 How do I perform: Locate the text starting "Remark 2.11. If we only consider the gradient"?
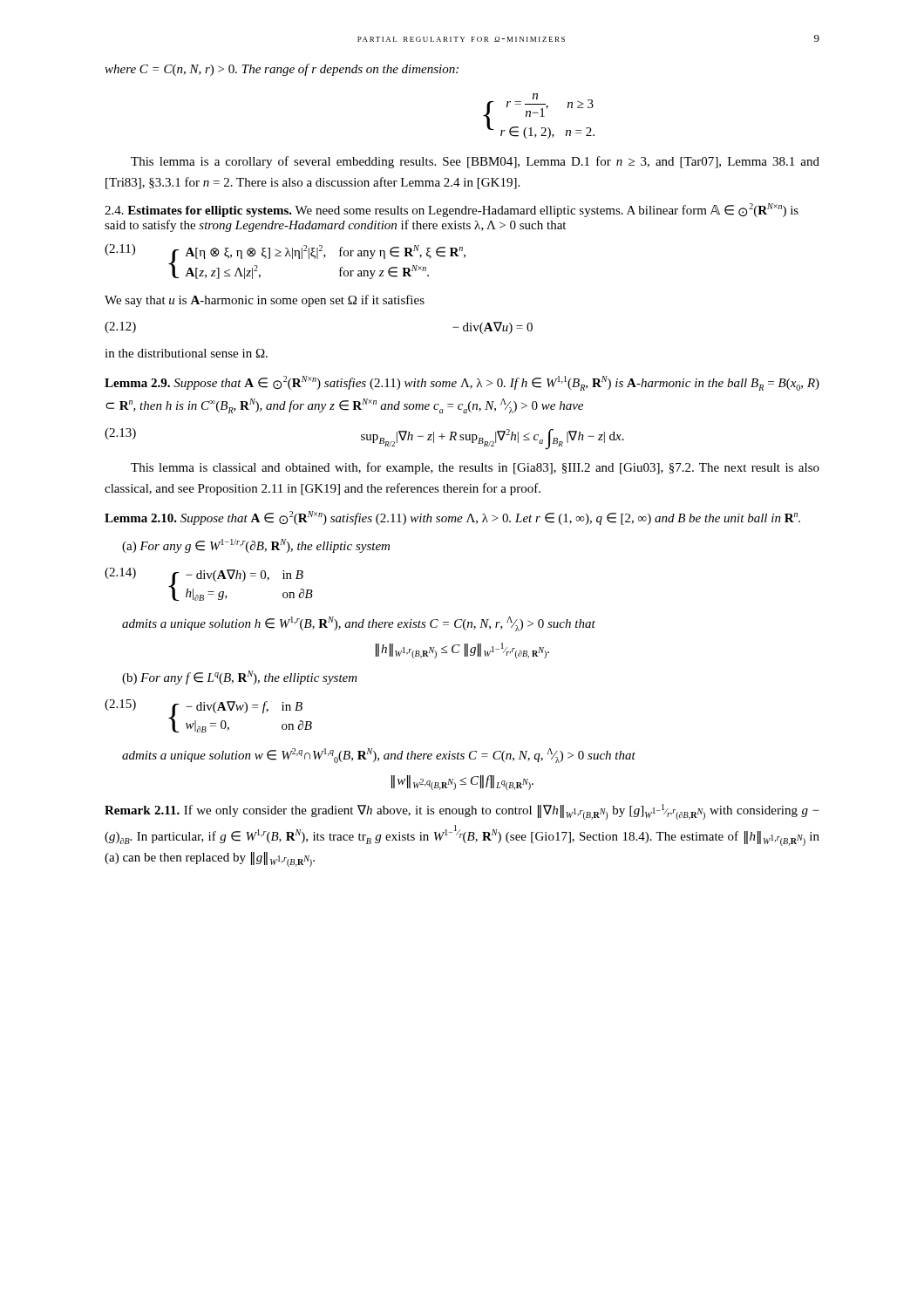462,835
